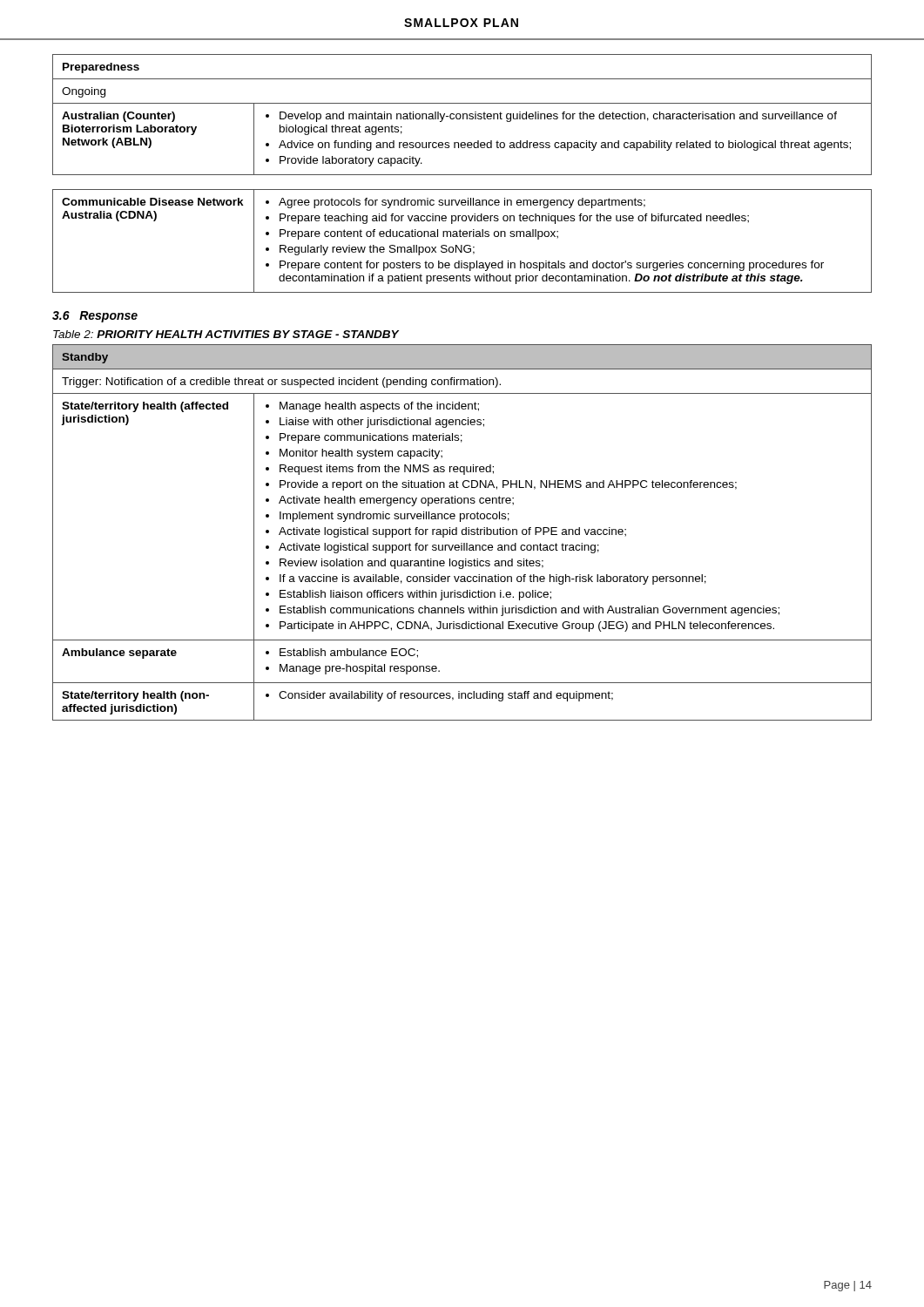The width and height of the screenshot is (924, 1307).
Task: Locate the table with the text "Develop and maintain"
Action: click(x=462, y=115)
